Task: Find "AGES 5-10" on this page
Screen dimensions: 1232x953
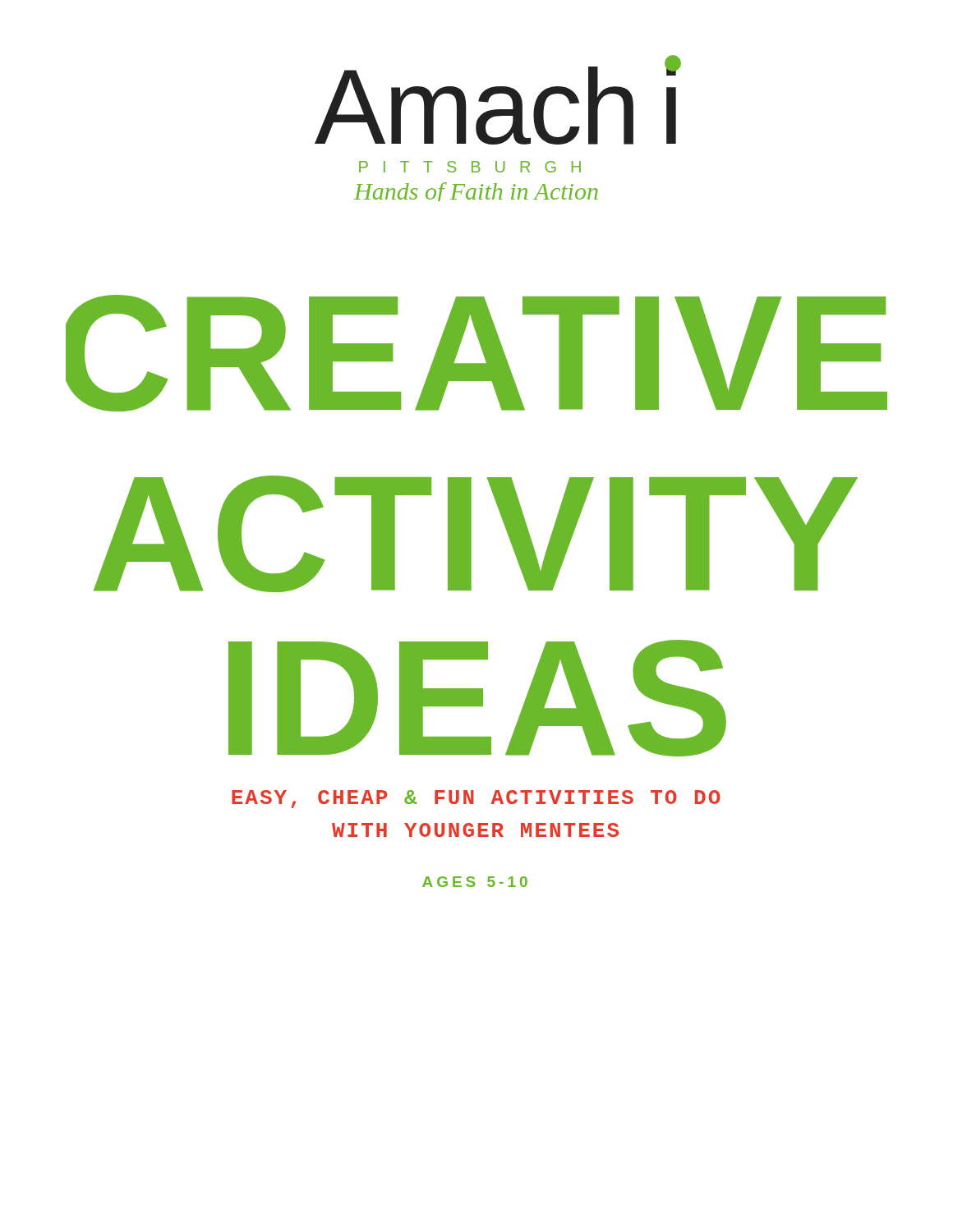Action: pos(476,881)
